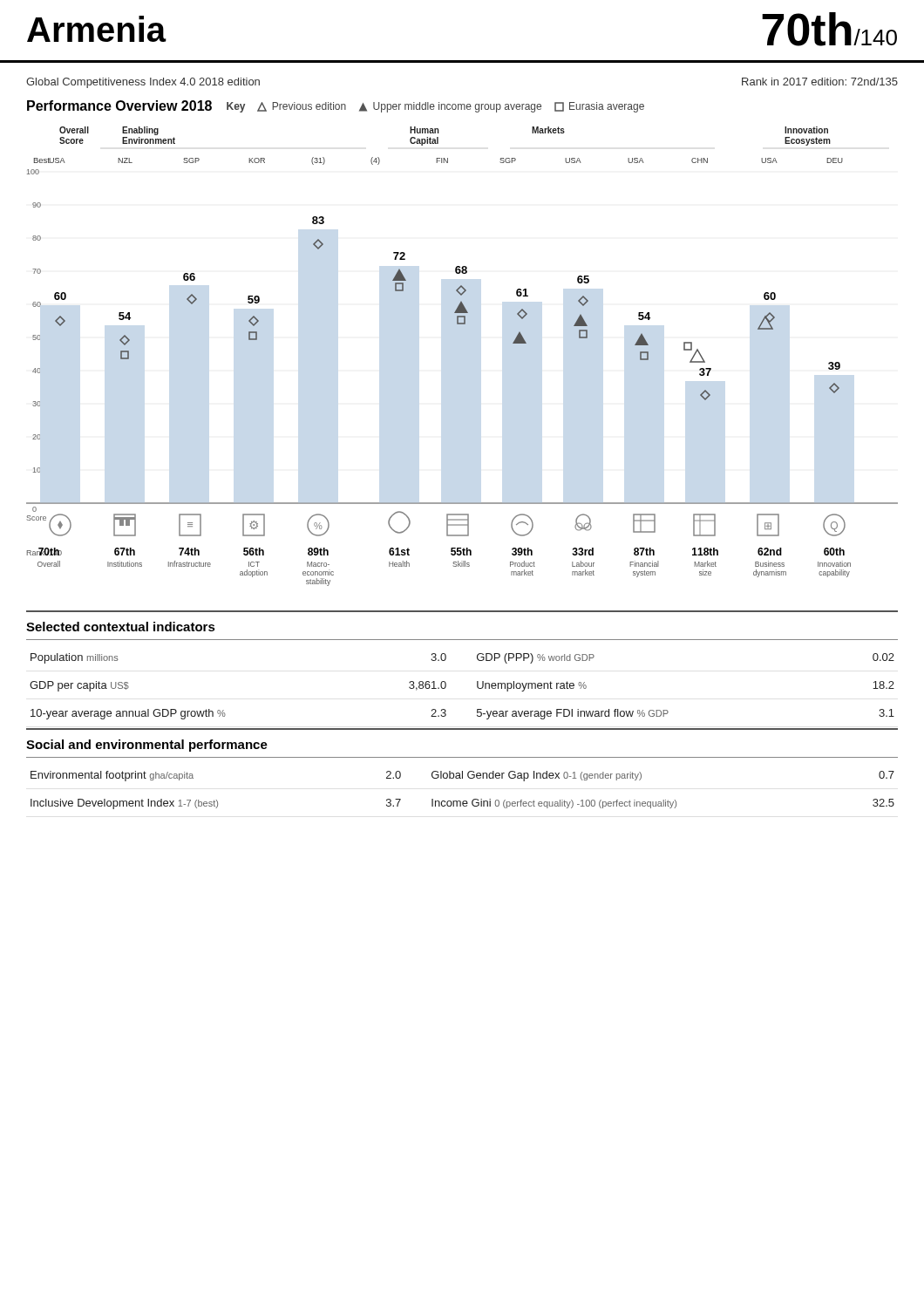Click on the region starting "Rank in 2017 edition: 72nd/135"
Screen dimensions: 1308x924
[x=819, y=81]
